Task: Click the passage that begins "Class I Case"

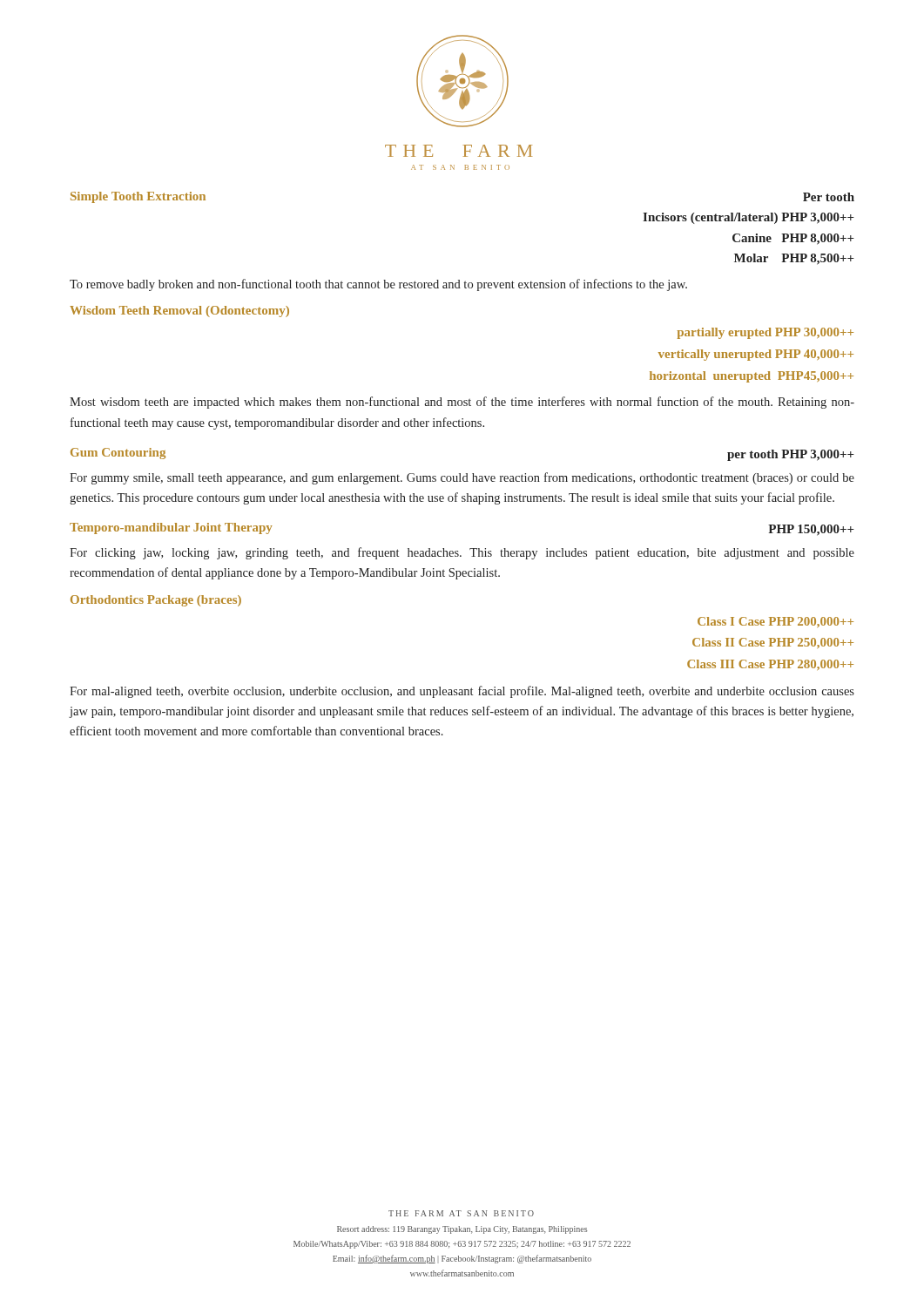Action: tap(770, 642)
